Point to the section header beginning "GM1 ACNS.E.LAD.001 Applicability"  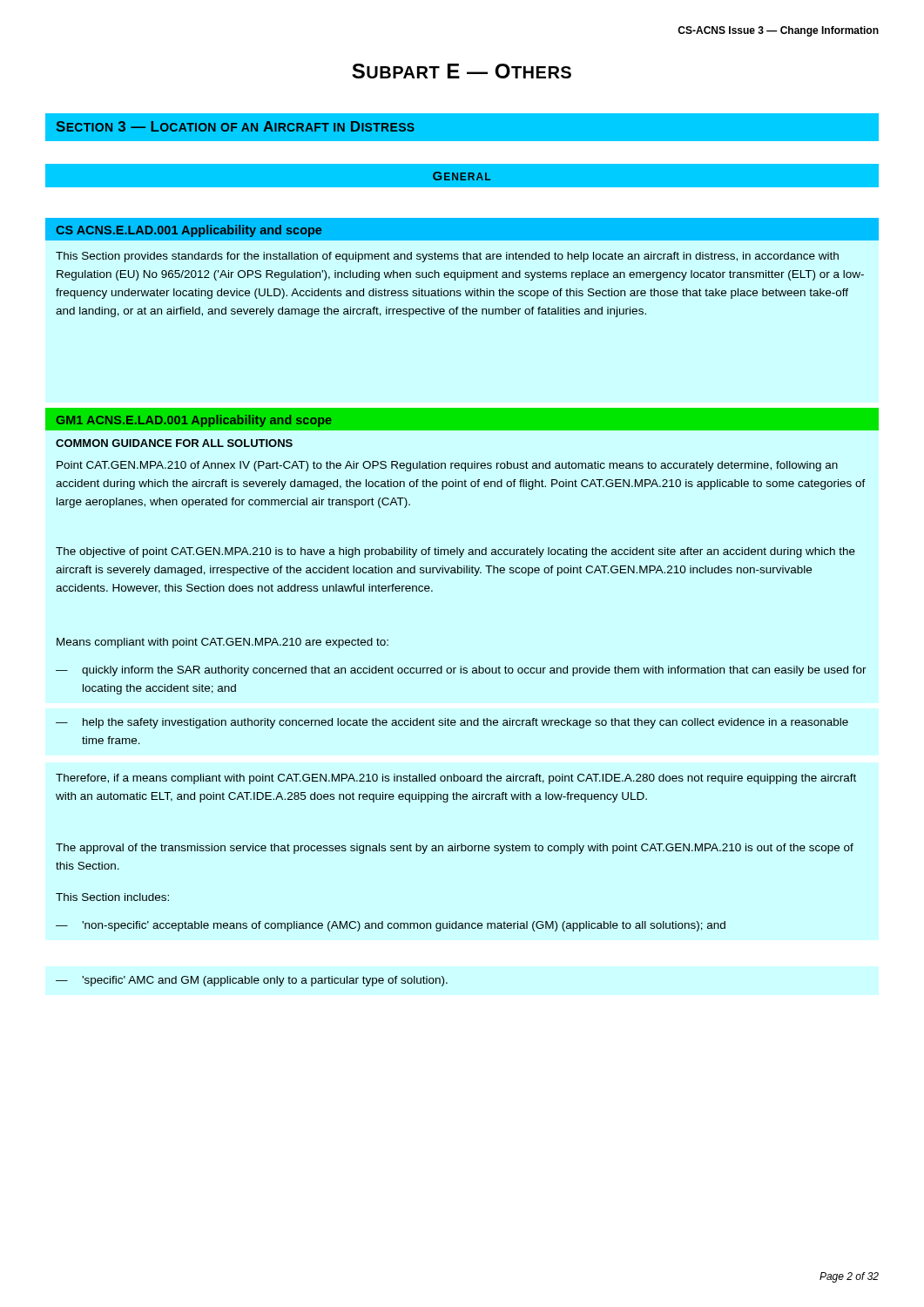(x=194, y=420)
